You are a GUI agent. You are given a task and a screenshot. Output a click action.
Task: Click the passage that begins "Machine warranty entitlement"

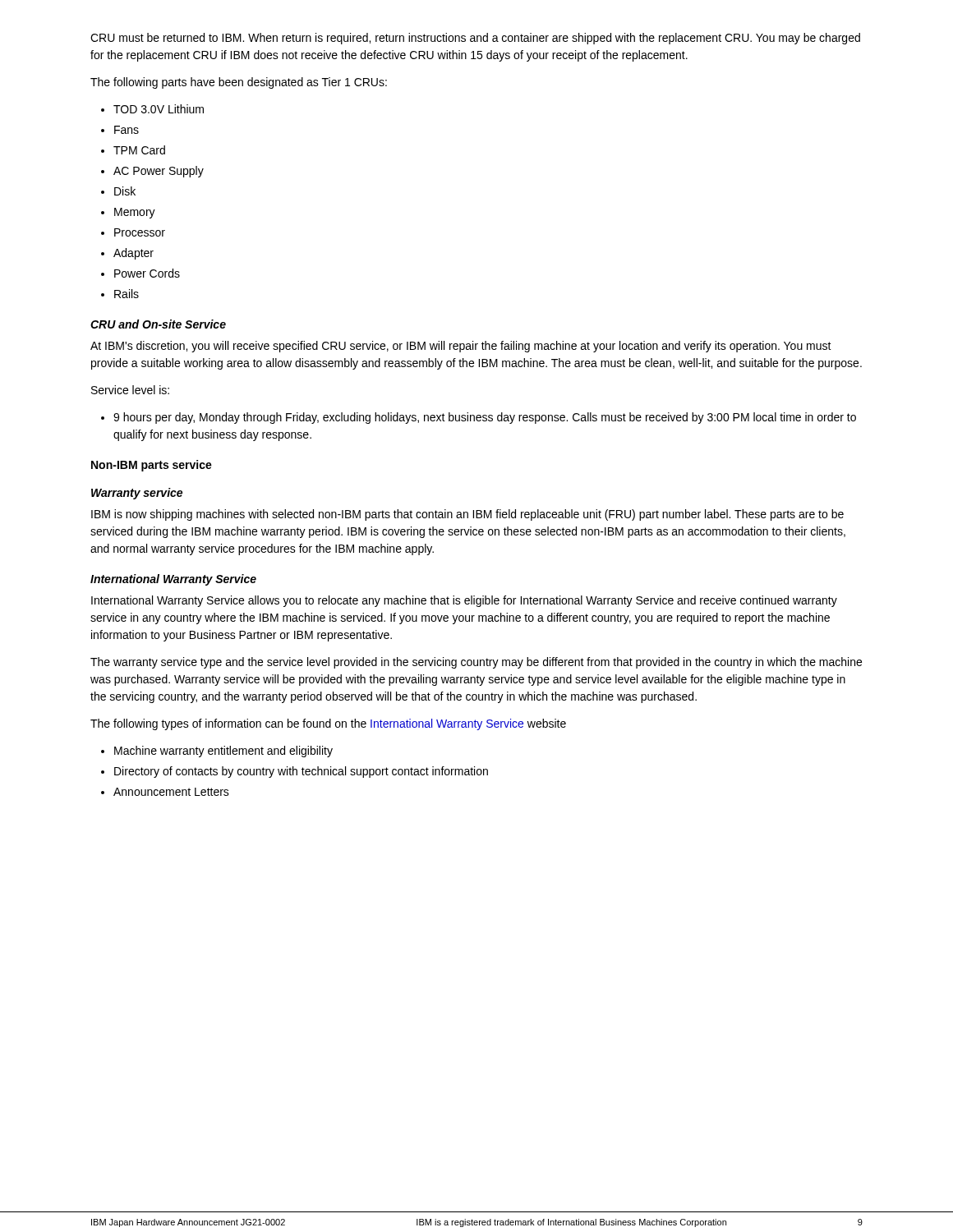pyautogui.click(x=223, y=751)
